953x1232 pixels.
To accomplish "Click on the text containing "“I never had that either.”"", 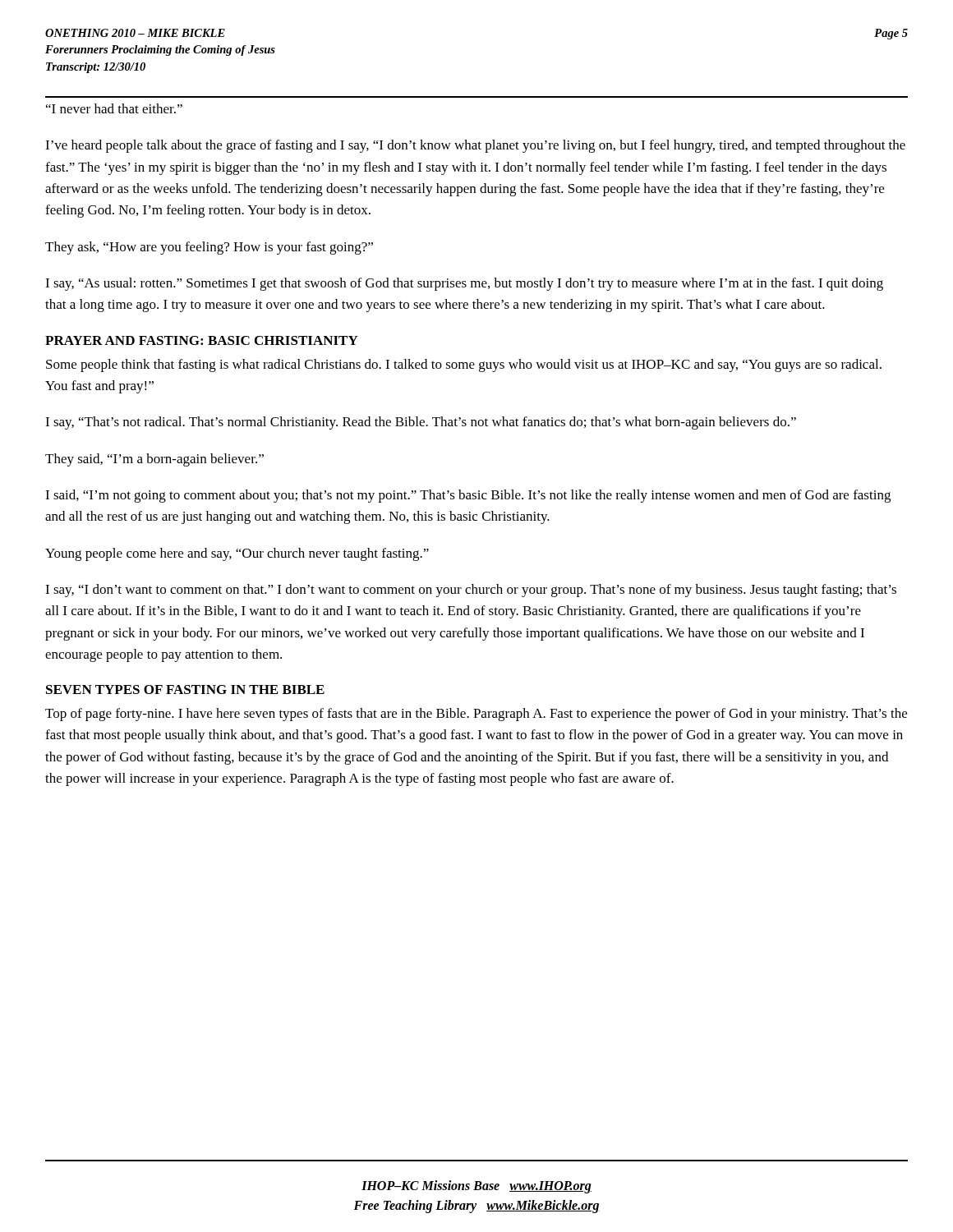I will (114, 109).
